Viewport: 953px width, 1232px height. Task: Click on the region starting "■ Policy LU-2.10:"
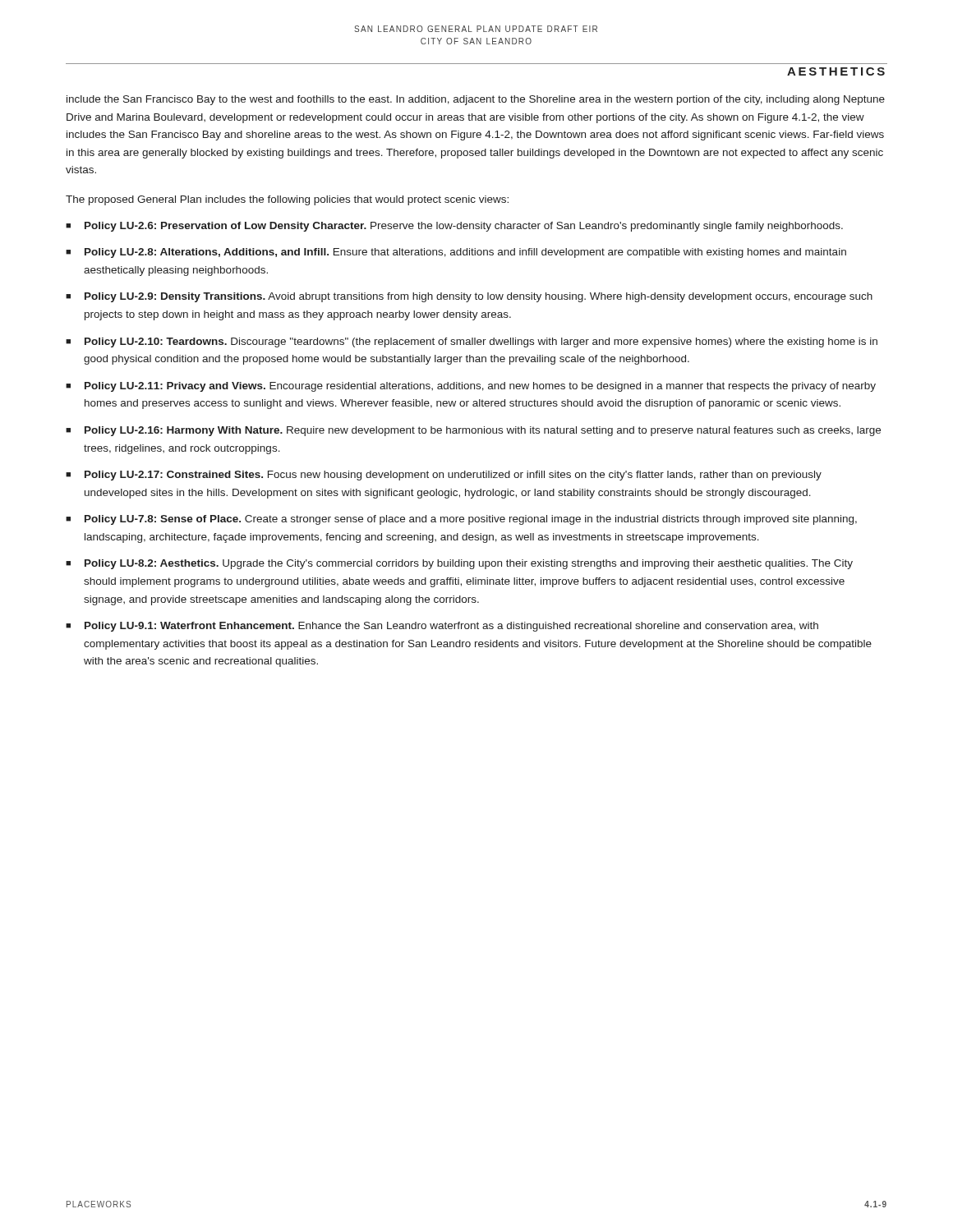[x=476, y=350]
